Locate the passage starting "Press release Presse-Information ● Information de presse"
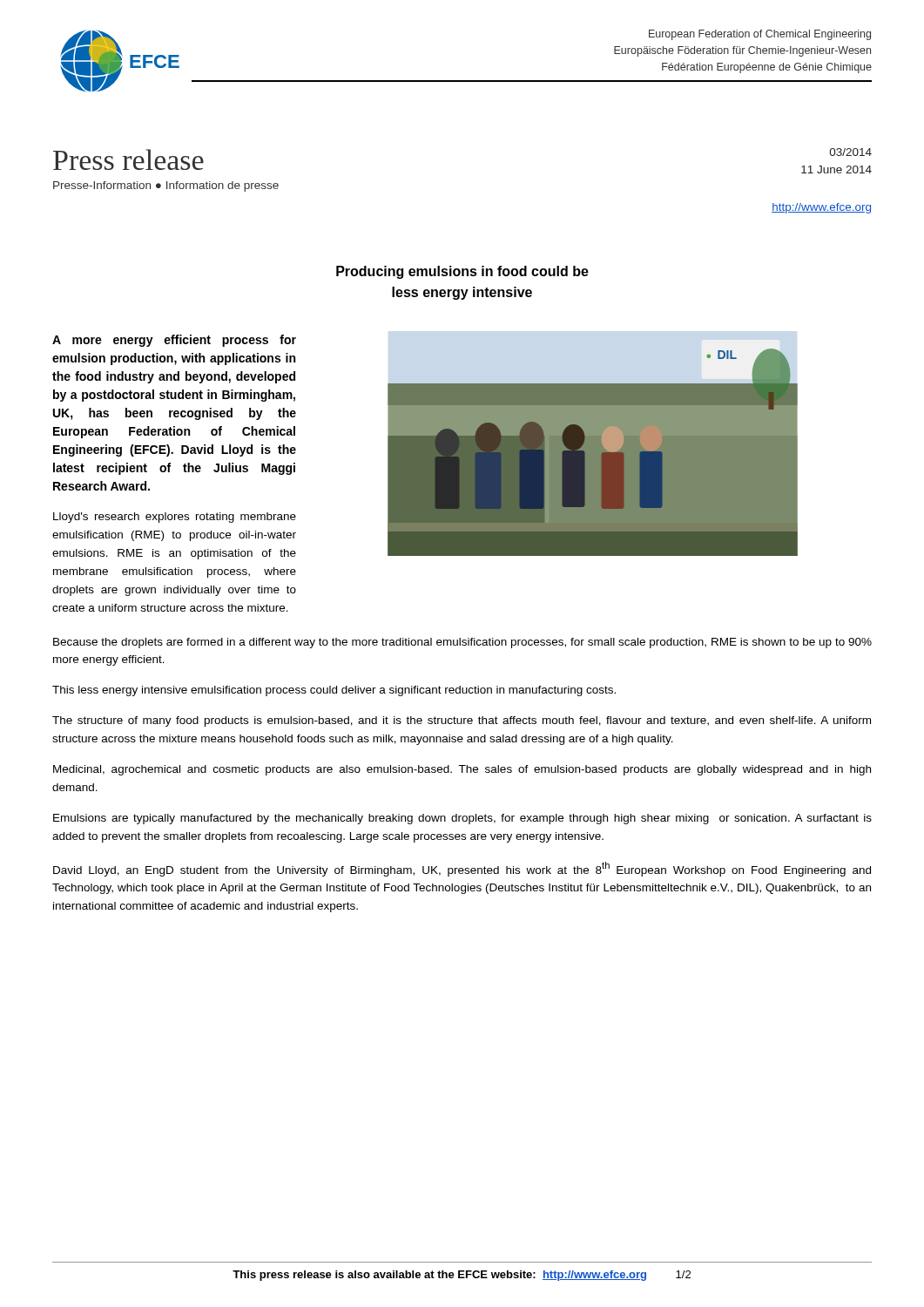The width and height of the screenshot is (924, 1307). (127, 161)
